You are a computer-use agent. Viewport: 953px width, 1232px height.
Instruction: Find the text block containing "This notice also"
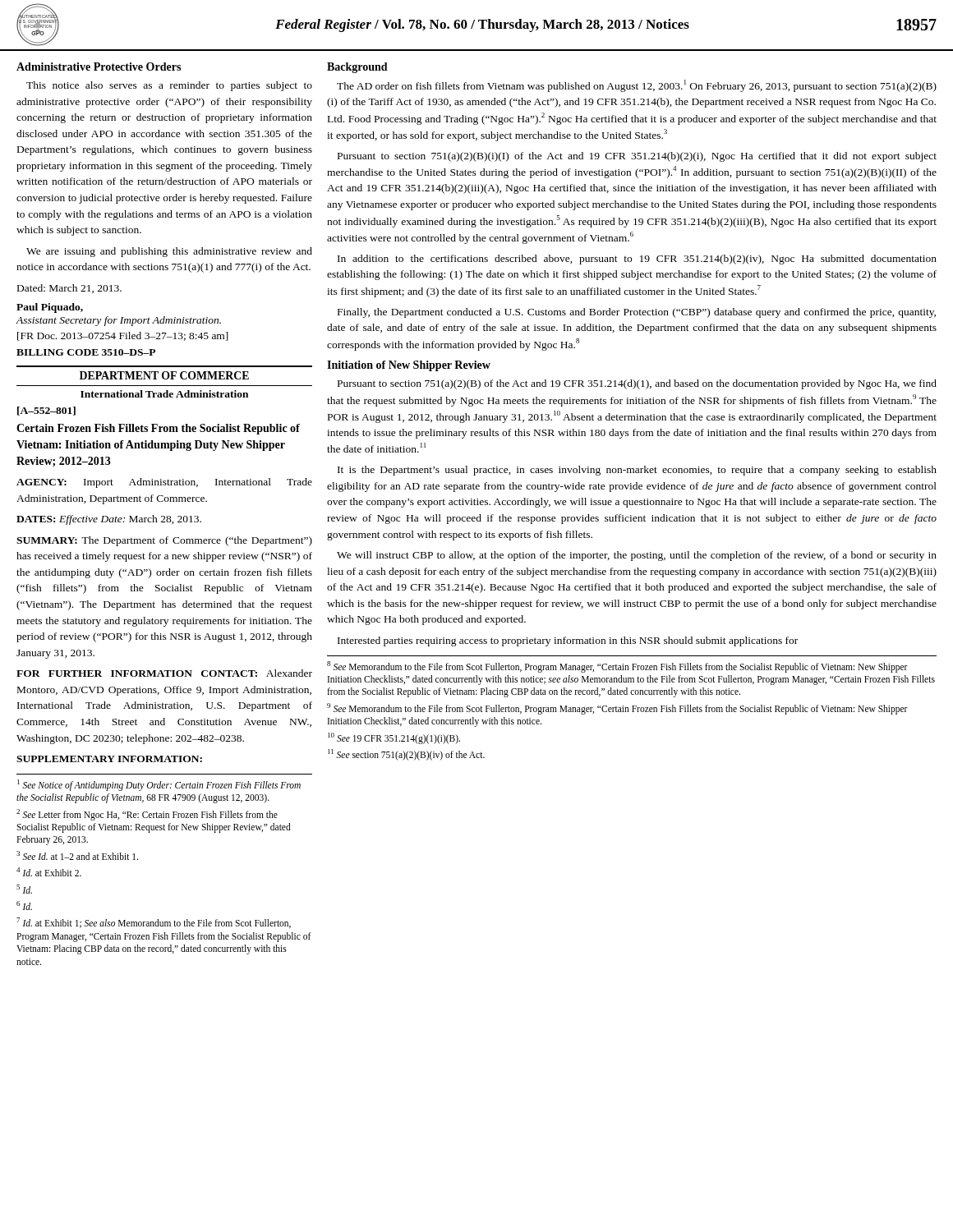click(x=164, y=158)
